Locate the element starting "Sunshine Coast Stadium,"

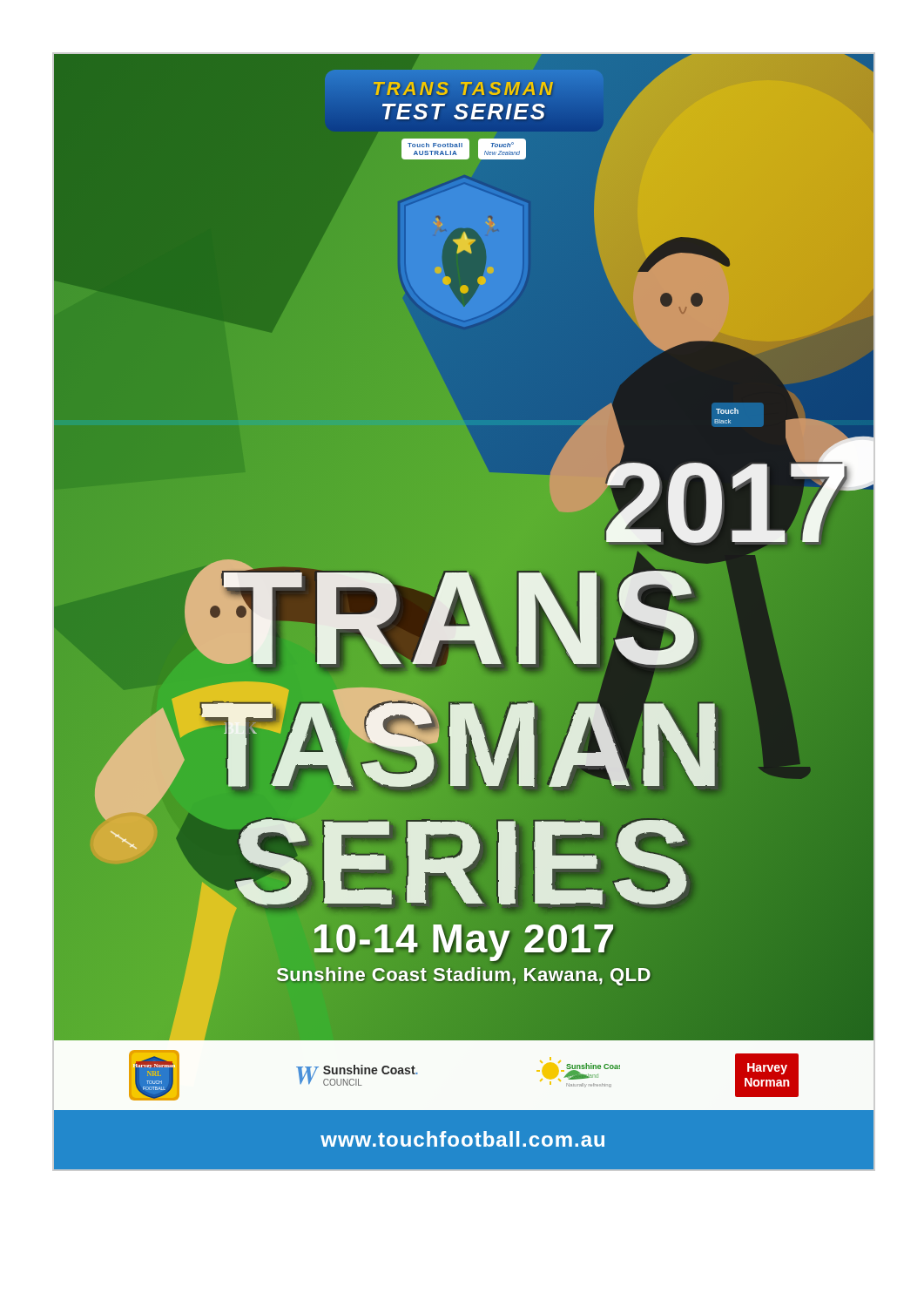coord(464,975)
